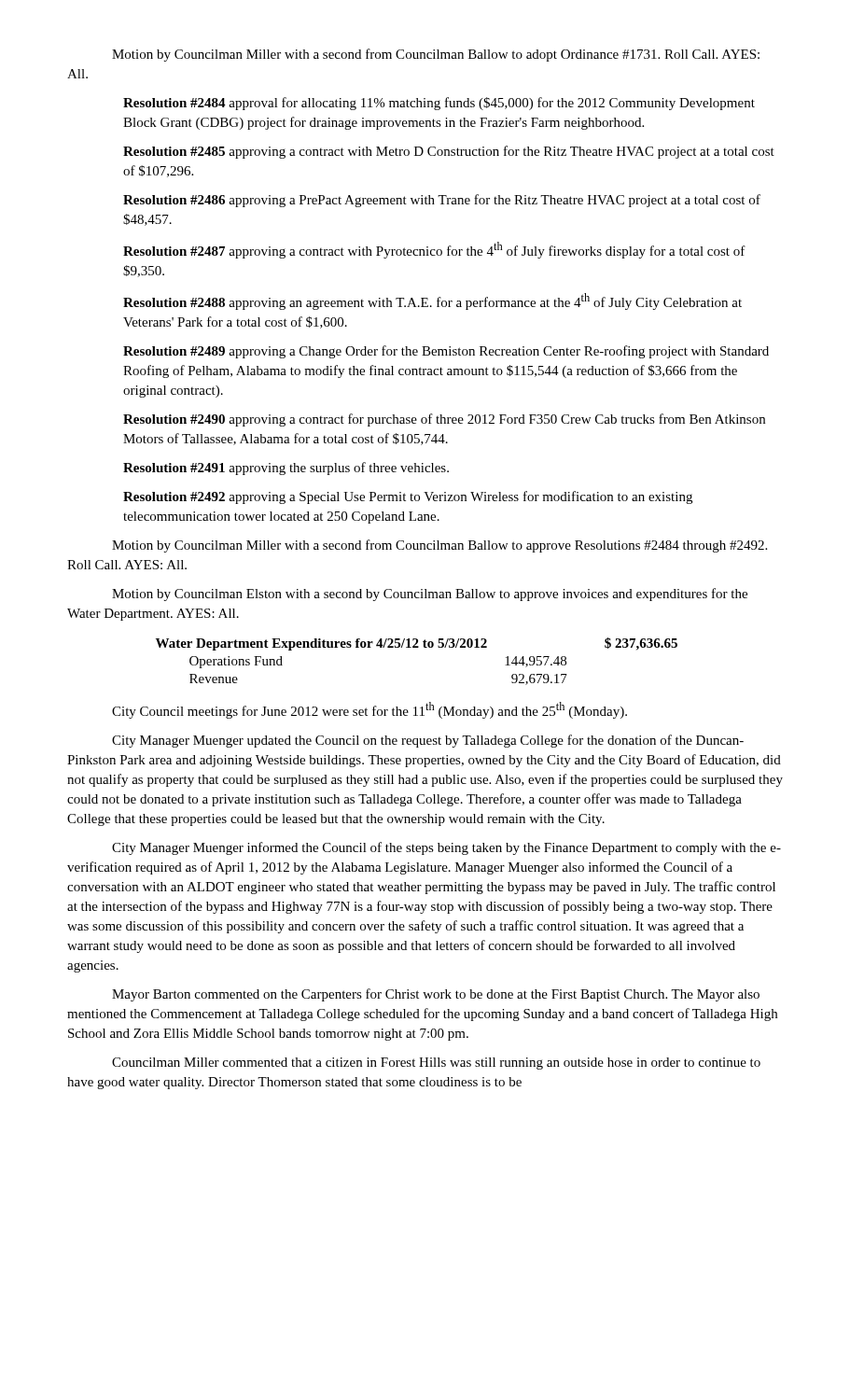This screenshot has height=1400, width=850.
Task: Find the text block that reads "Resolution #2491 approving the surplus of"
Action: [453, 468]
